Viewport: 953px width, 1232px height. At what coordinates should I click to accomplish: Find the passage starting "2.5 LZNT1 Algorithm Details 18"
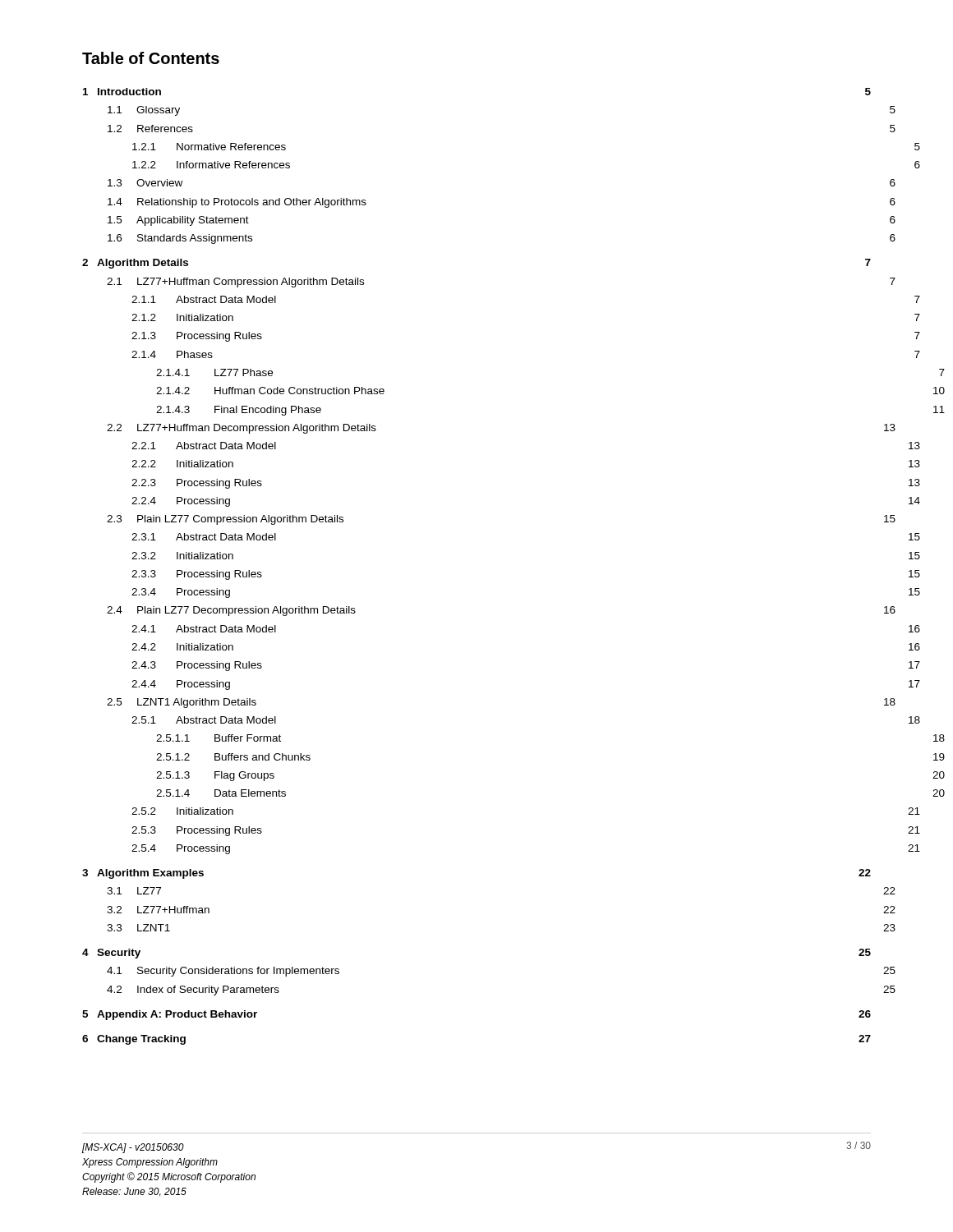click(197, 703)
